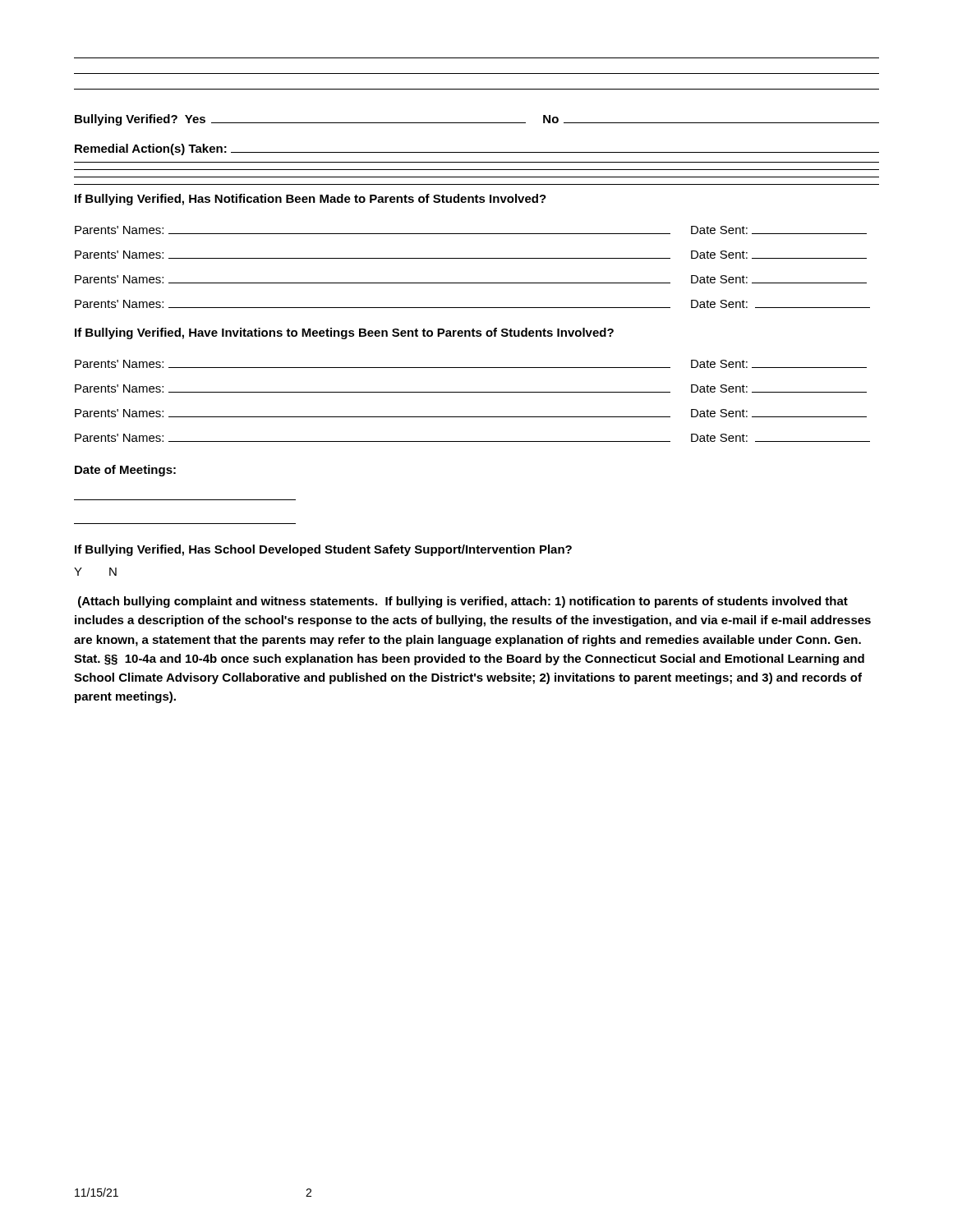Viewport: 953px width, 1232px height.
Task: Find the region starting "Date of Meetings:"
Action: click(125, 469)
